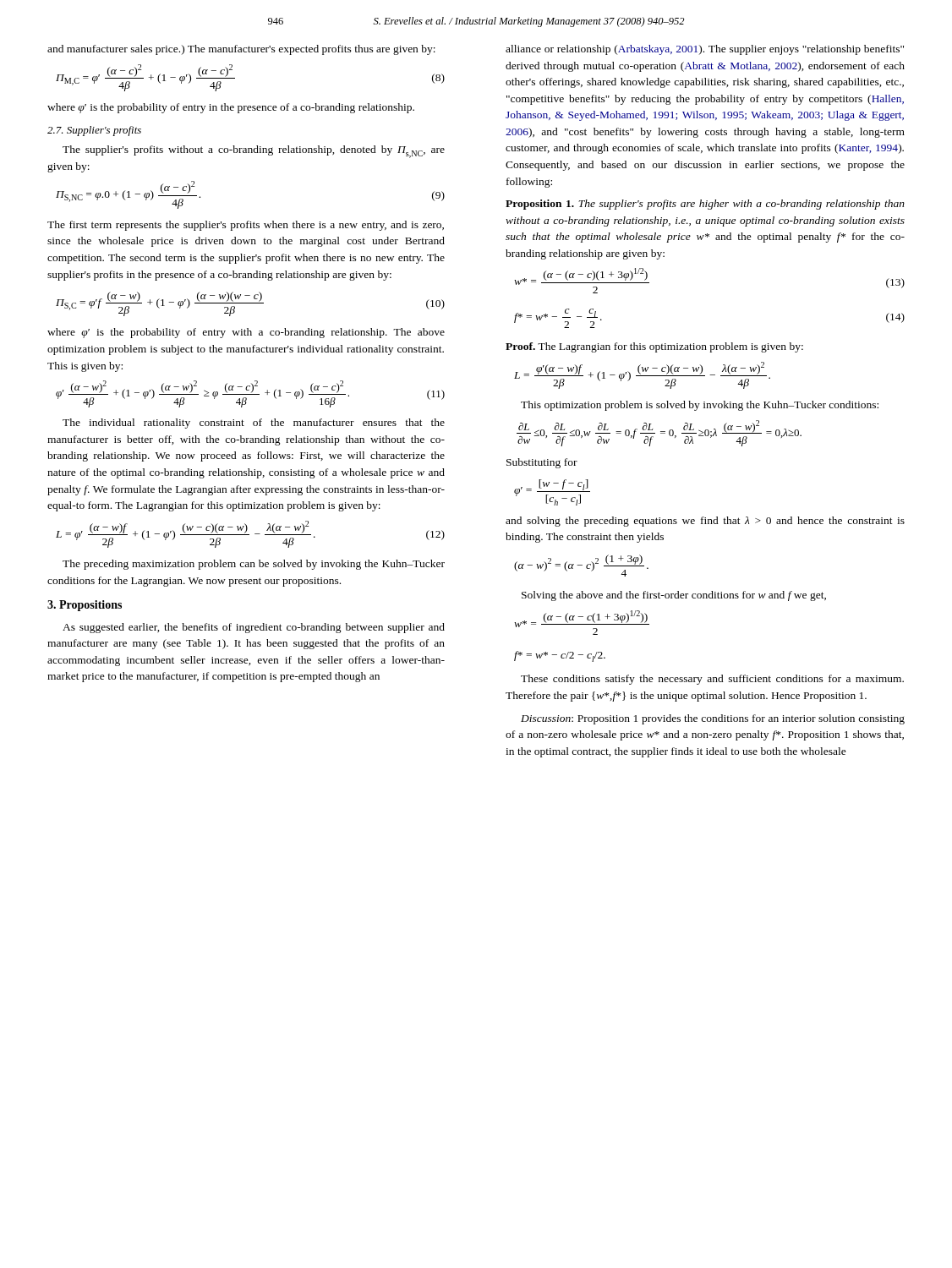The width and height of the screenshot is (952, 1268).
Task: Locate the block of text that opens with "and solving the preceding equations we find that"
Action: coord(705,529)
